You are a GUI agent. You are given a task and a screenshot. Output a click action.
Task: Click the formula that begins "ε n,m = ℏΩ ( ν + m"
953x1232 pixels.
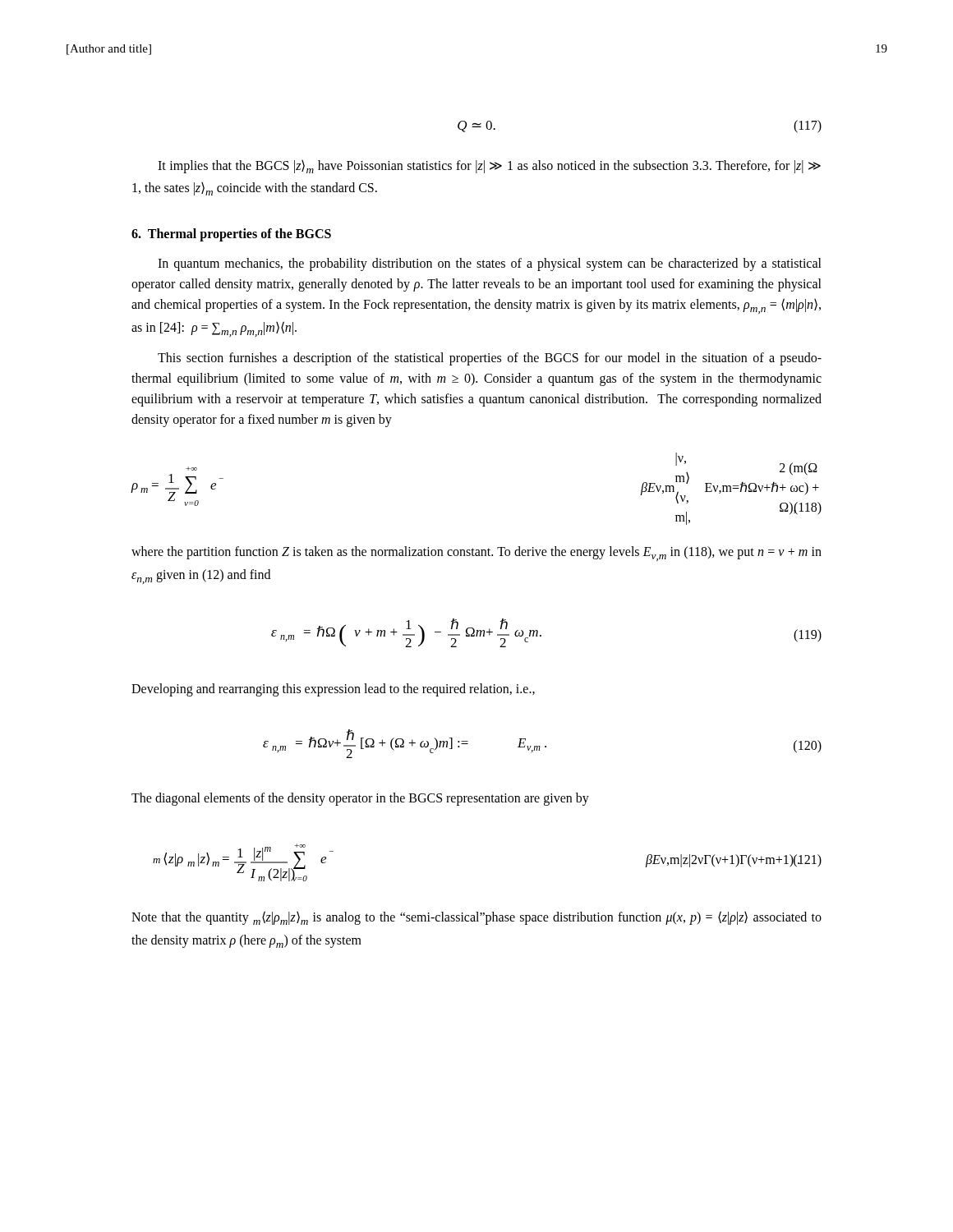[546, 635]
